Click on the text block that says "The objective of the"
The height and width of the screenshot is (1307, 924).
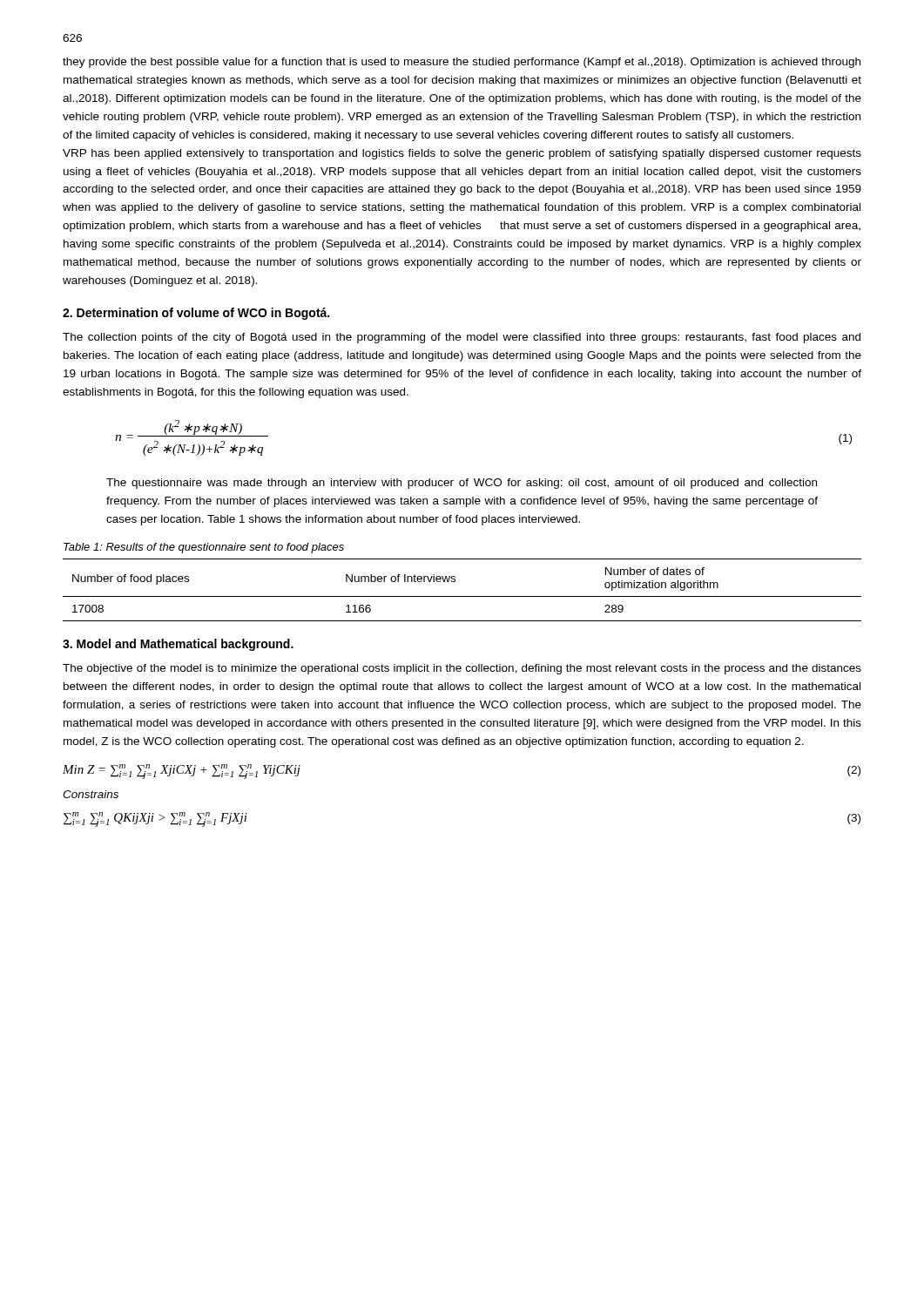(x=462, y=705)
